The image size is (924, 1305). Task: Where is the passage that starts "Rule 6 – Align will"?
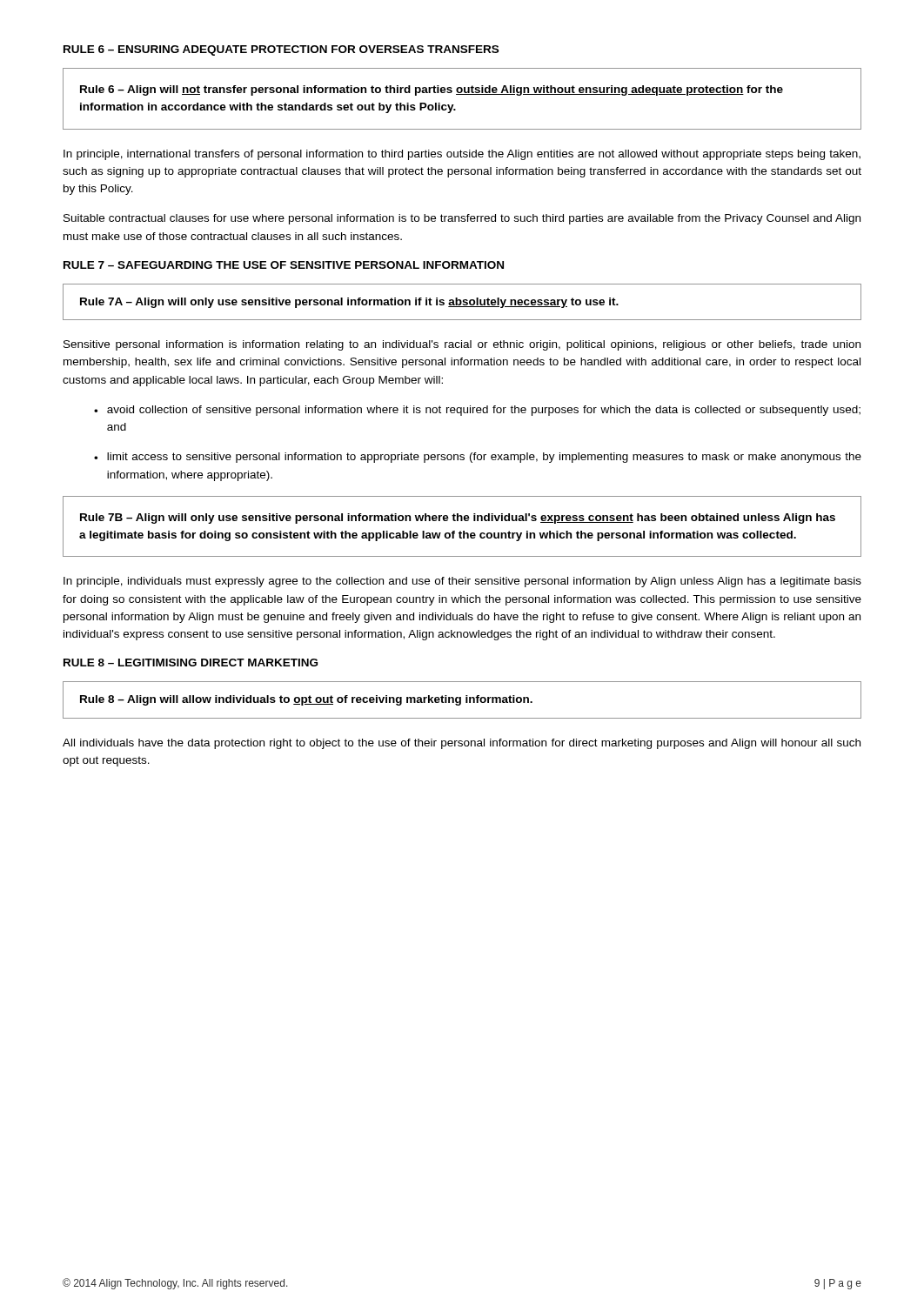click(462, 99)
